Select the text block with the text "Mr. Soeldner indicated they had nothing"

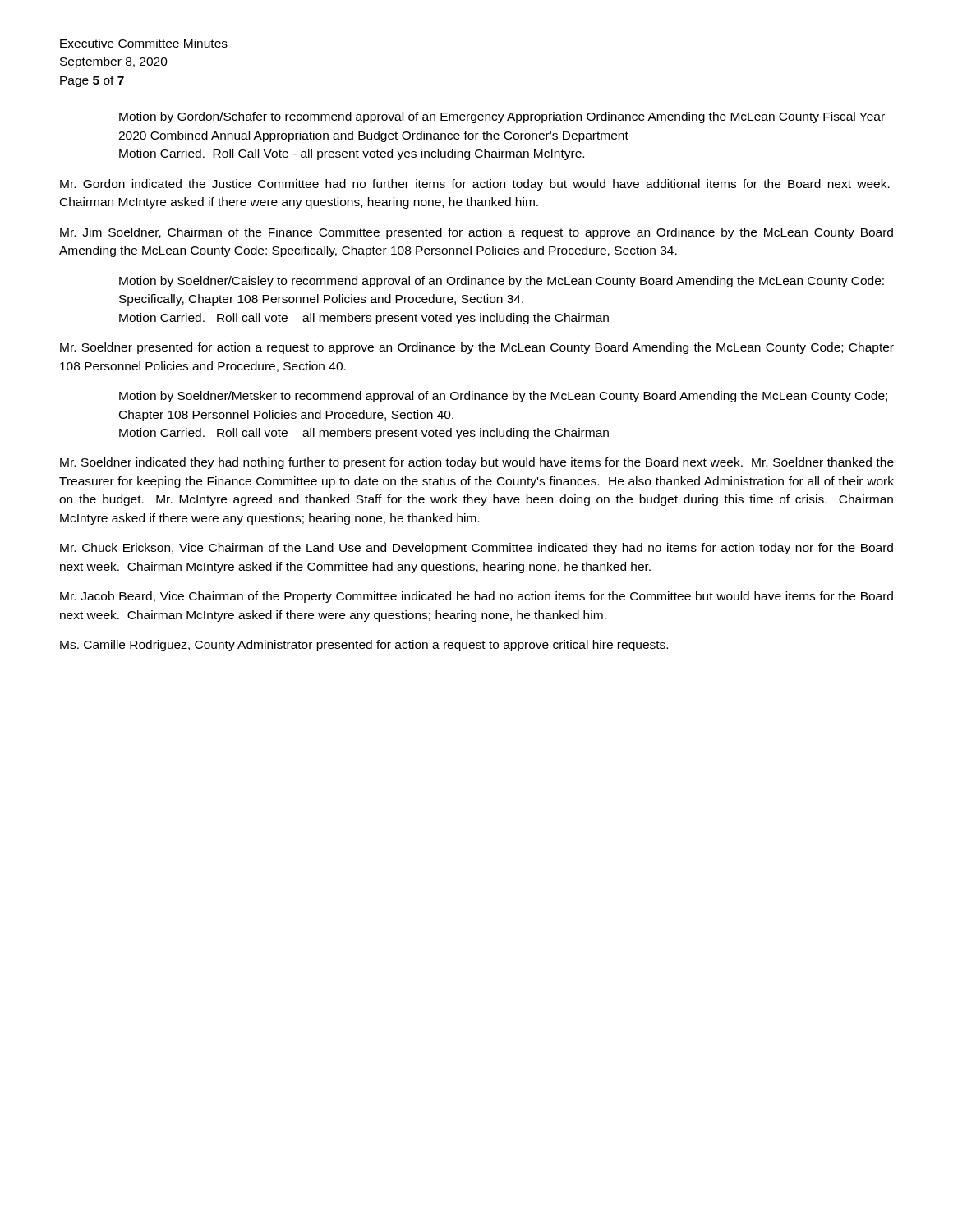[x=476, y=490]
